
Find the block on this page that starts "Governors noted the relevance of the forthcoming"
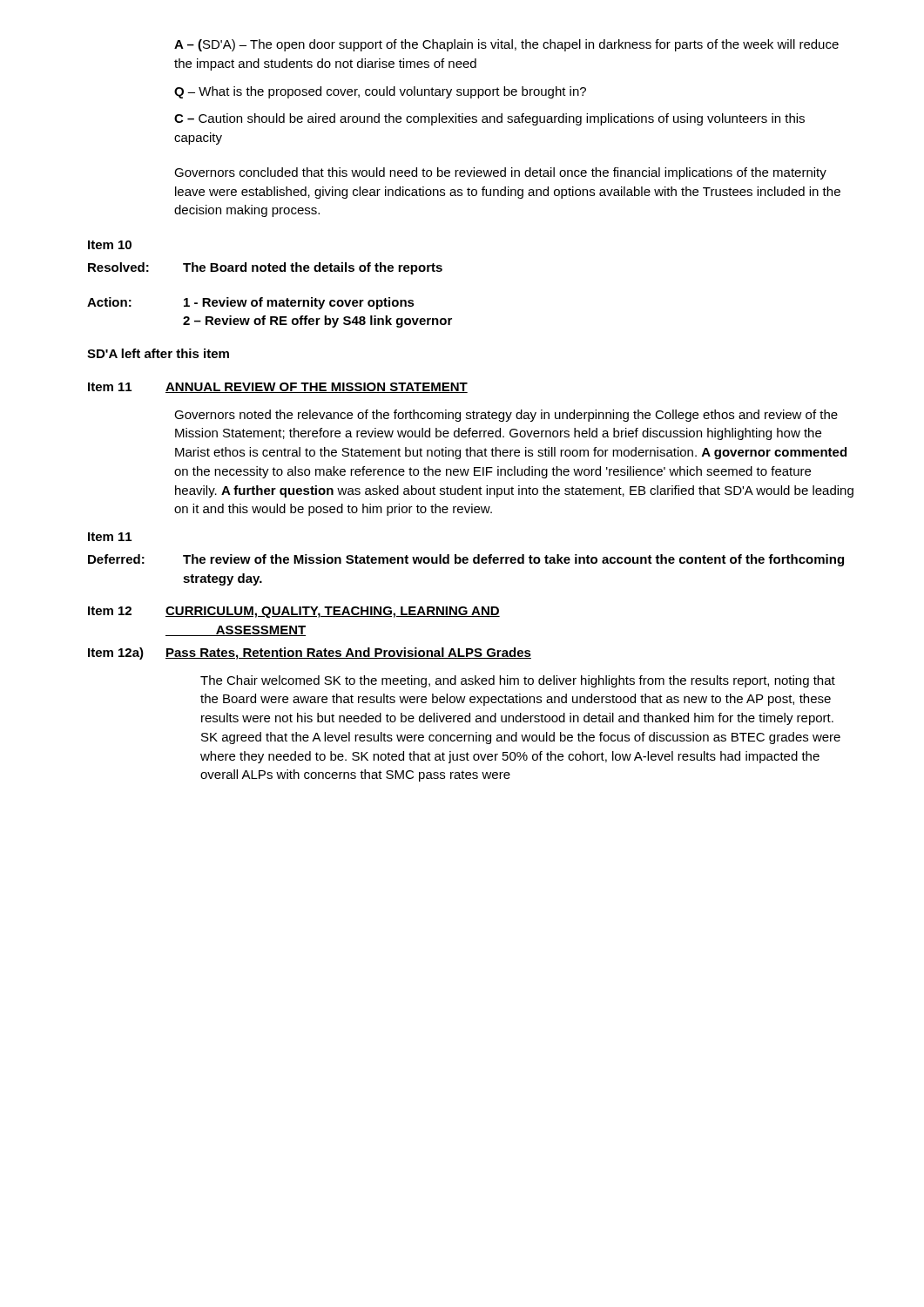(x=514, y=461)
